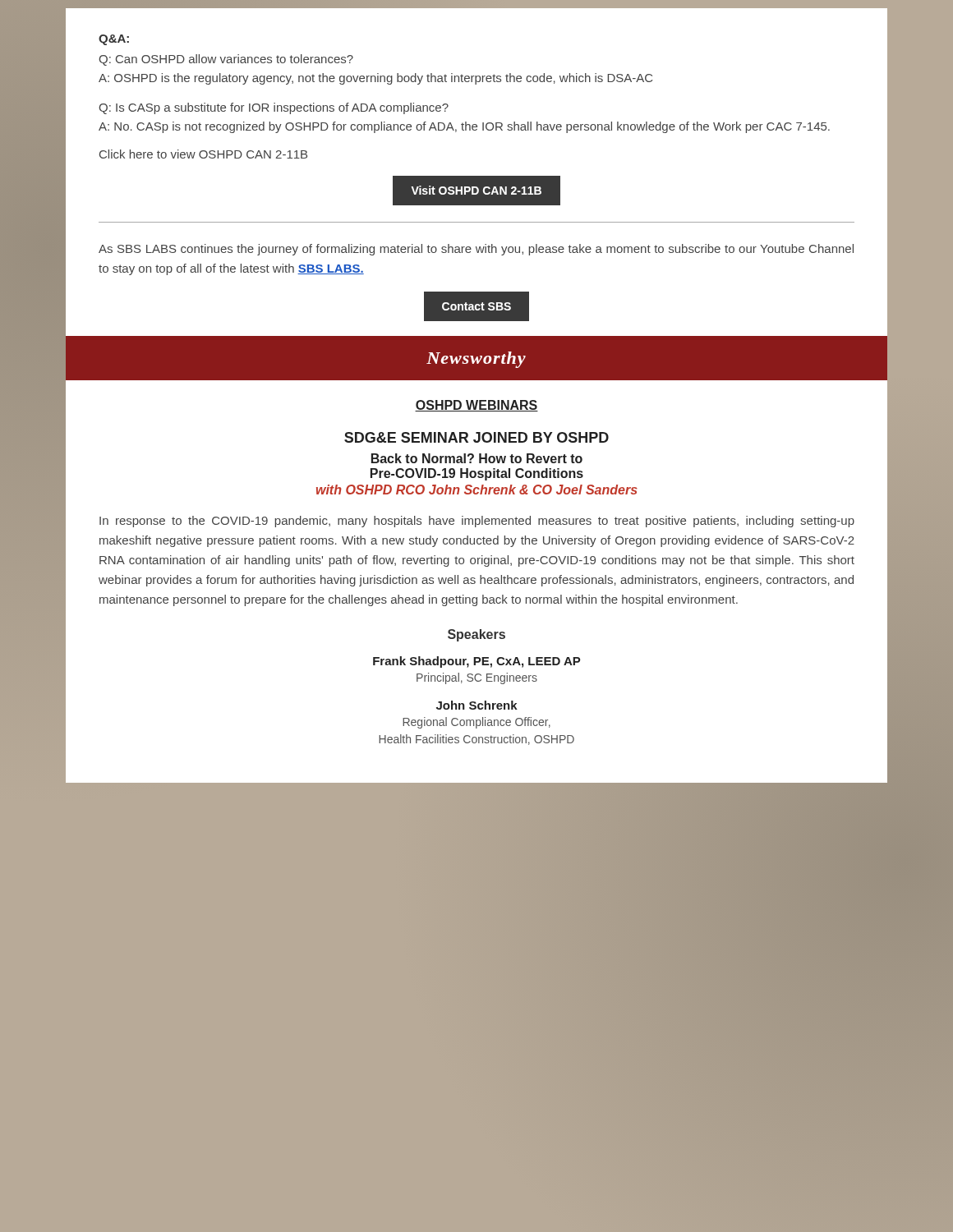Screen dimensions: 1232x953
Task: Navigate to the element starting "Click here to view OSHPD CAN"
Action: 203,154
